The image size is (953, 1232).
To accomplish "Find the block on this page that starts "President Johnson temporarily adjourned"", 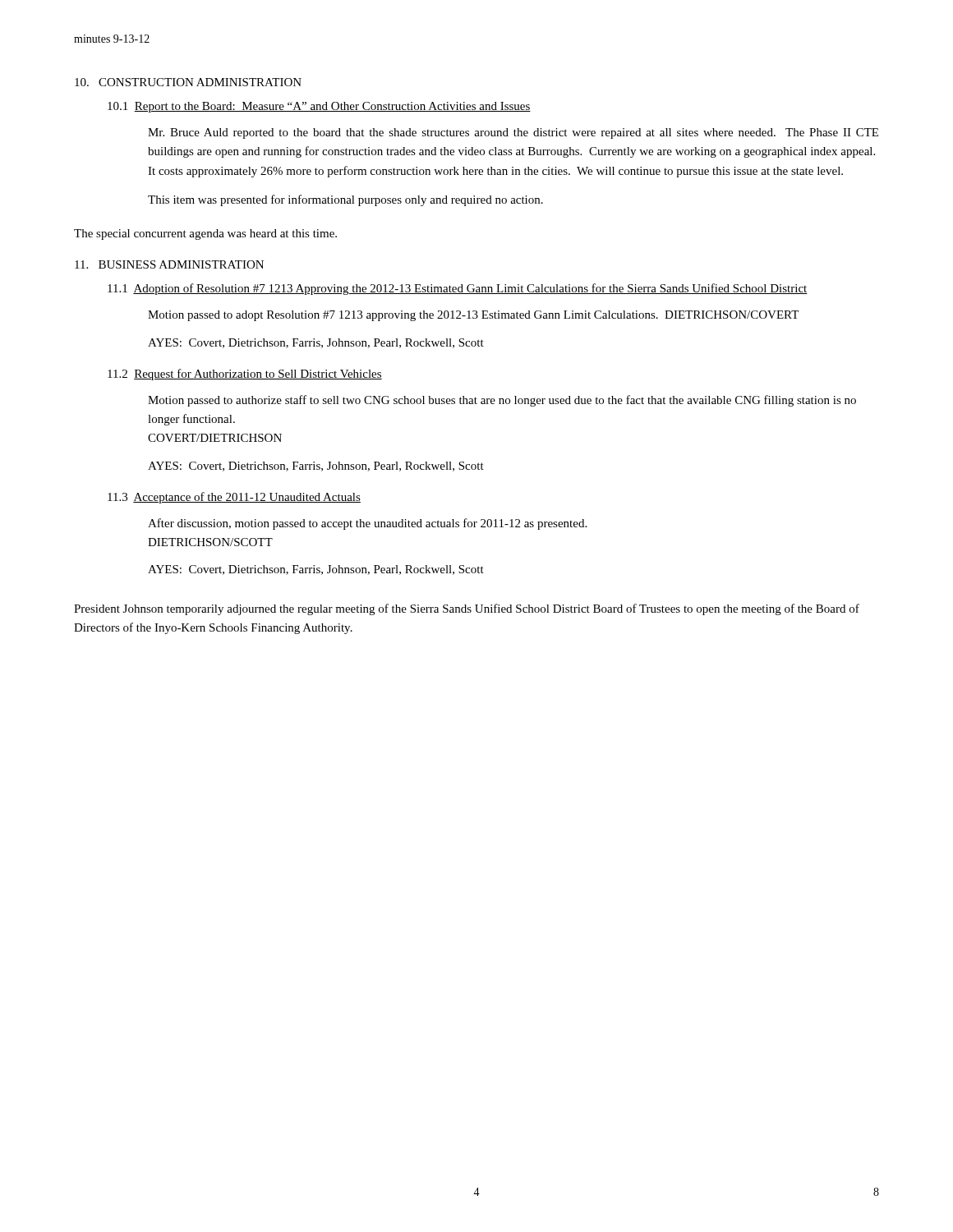I will (466, 618).
